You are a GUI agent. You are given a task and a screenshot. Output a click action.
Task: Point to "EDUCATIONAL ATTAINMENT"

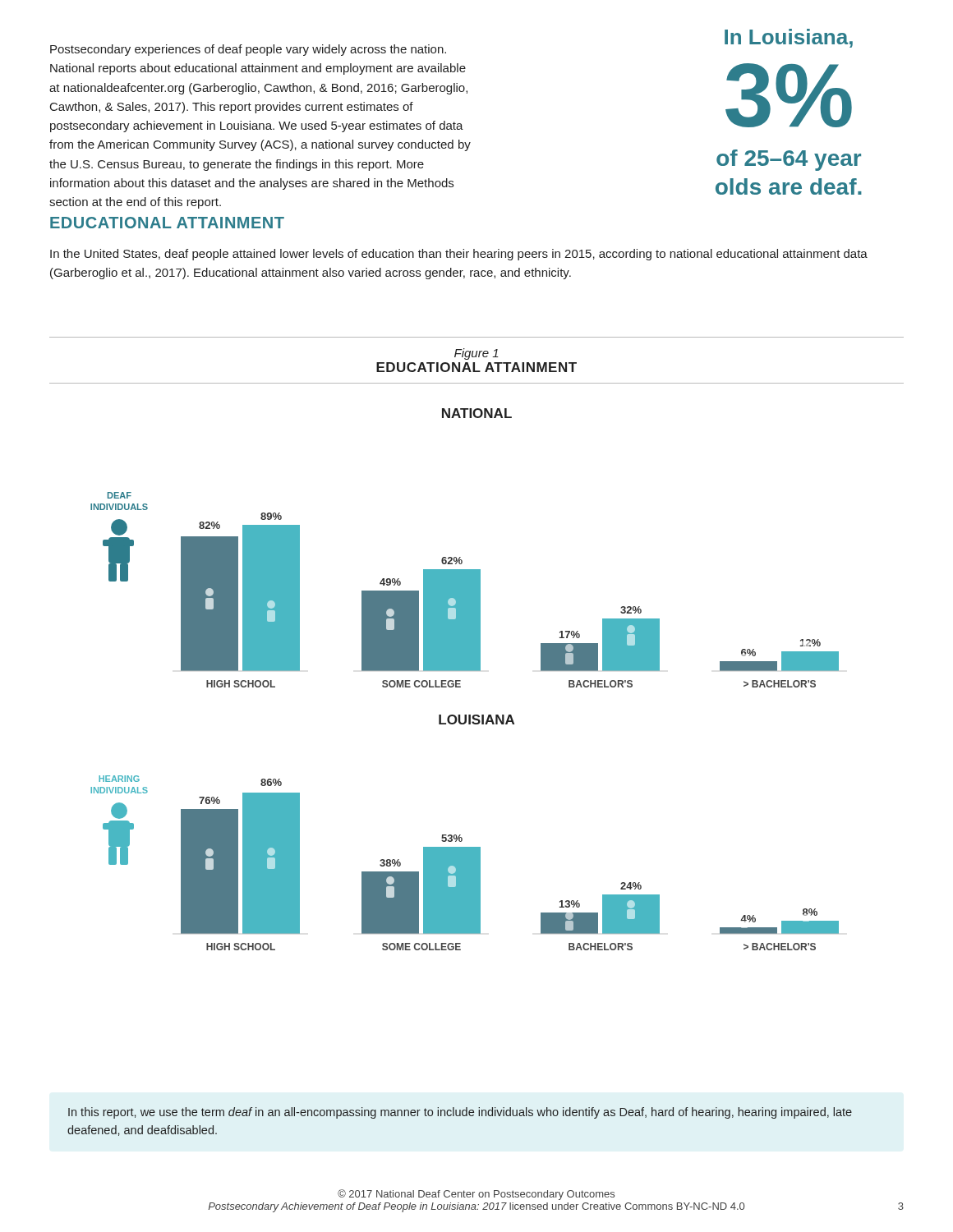(167, 223)
